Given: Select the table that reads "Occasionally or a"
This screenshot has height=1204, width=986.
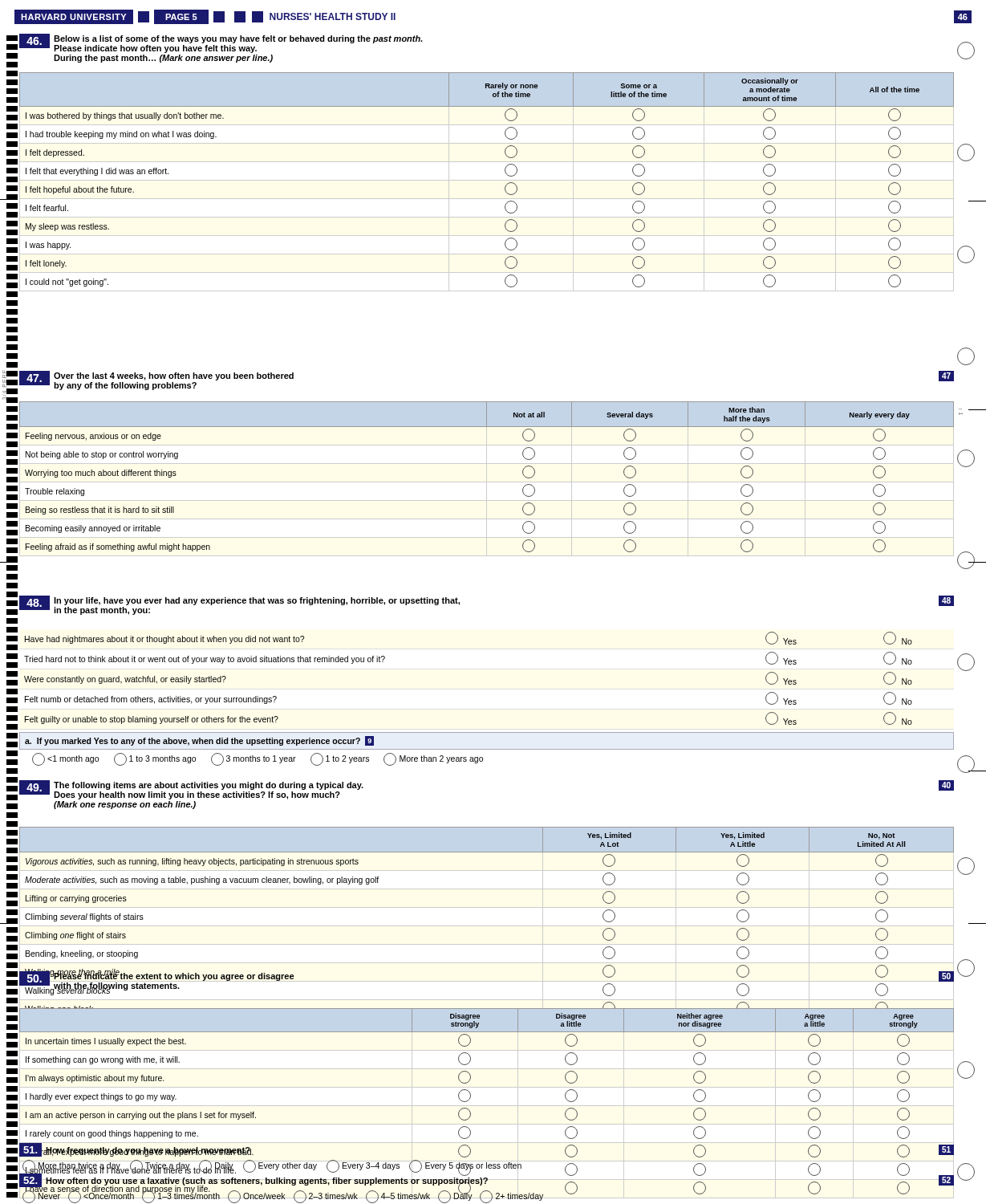Looking at the screenshot, I should 487,180.
